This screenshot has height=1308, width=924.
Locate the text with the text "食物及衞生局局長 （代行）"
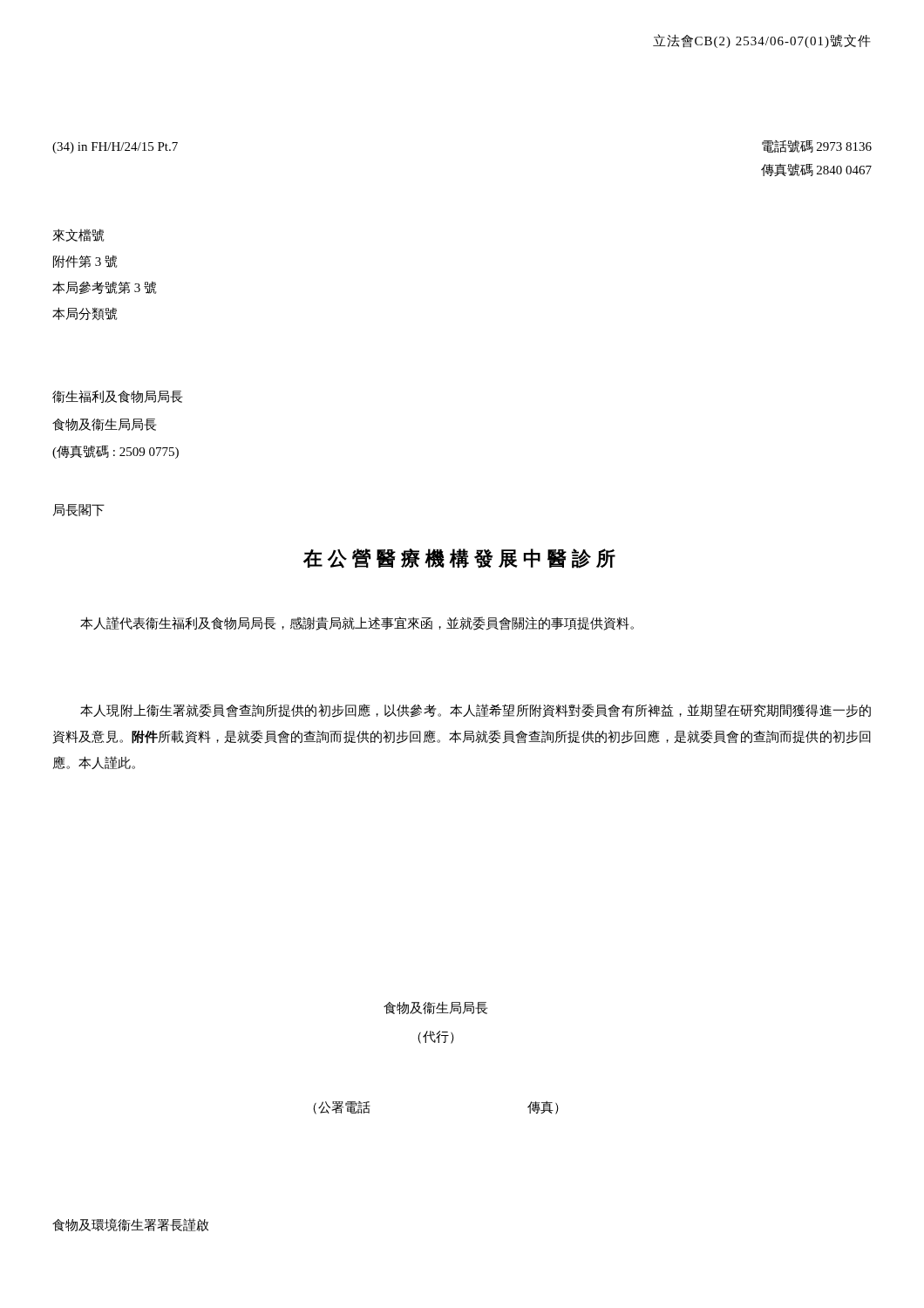tap(436, 1022)
